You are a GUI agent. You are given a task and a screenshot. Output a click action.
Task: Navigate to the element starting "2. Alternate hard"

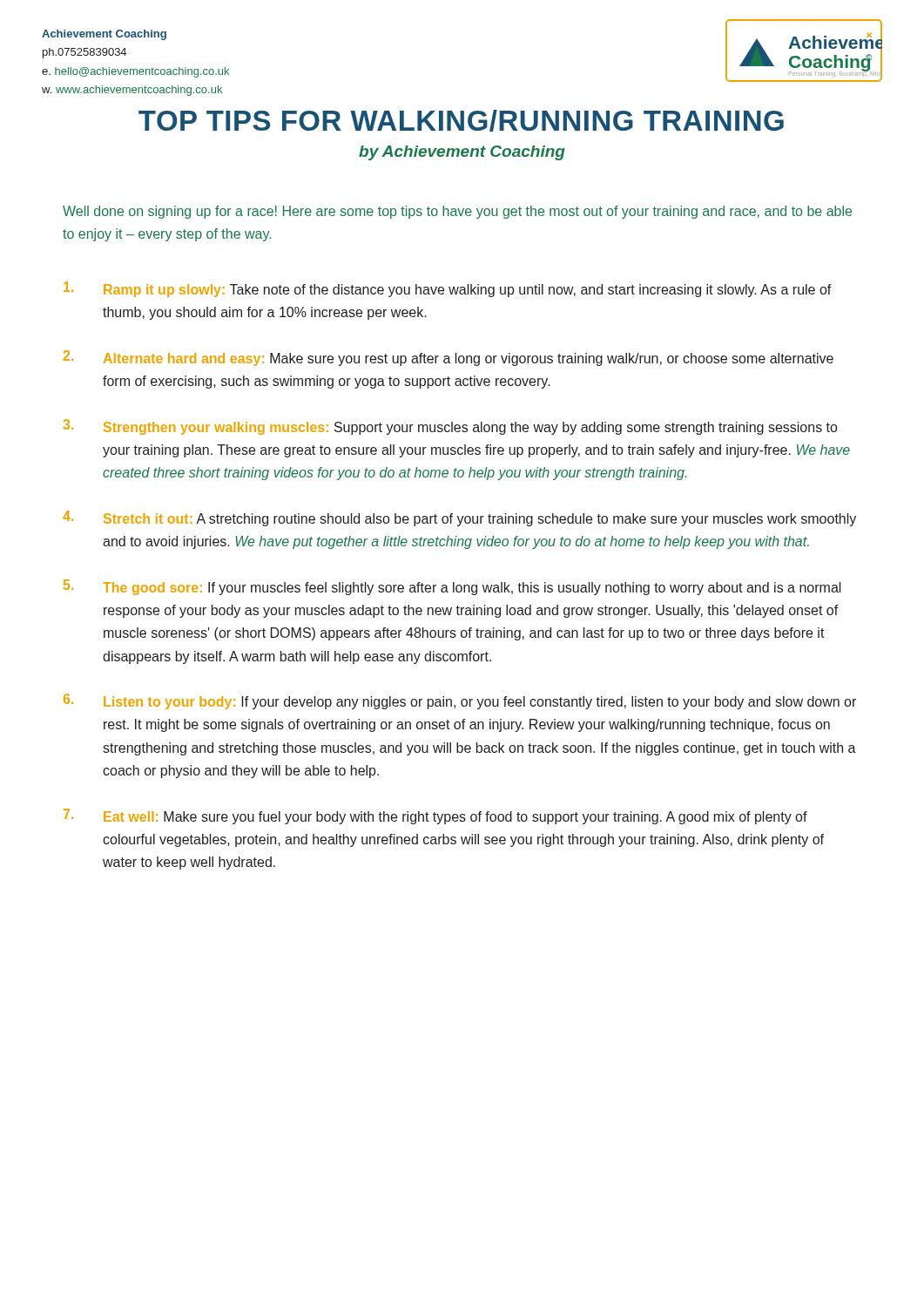[462, 370]
